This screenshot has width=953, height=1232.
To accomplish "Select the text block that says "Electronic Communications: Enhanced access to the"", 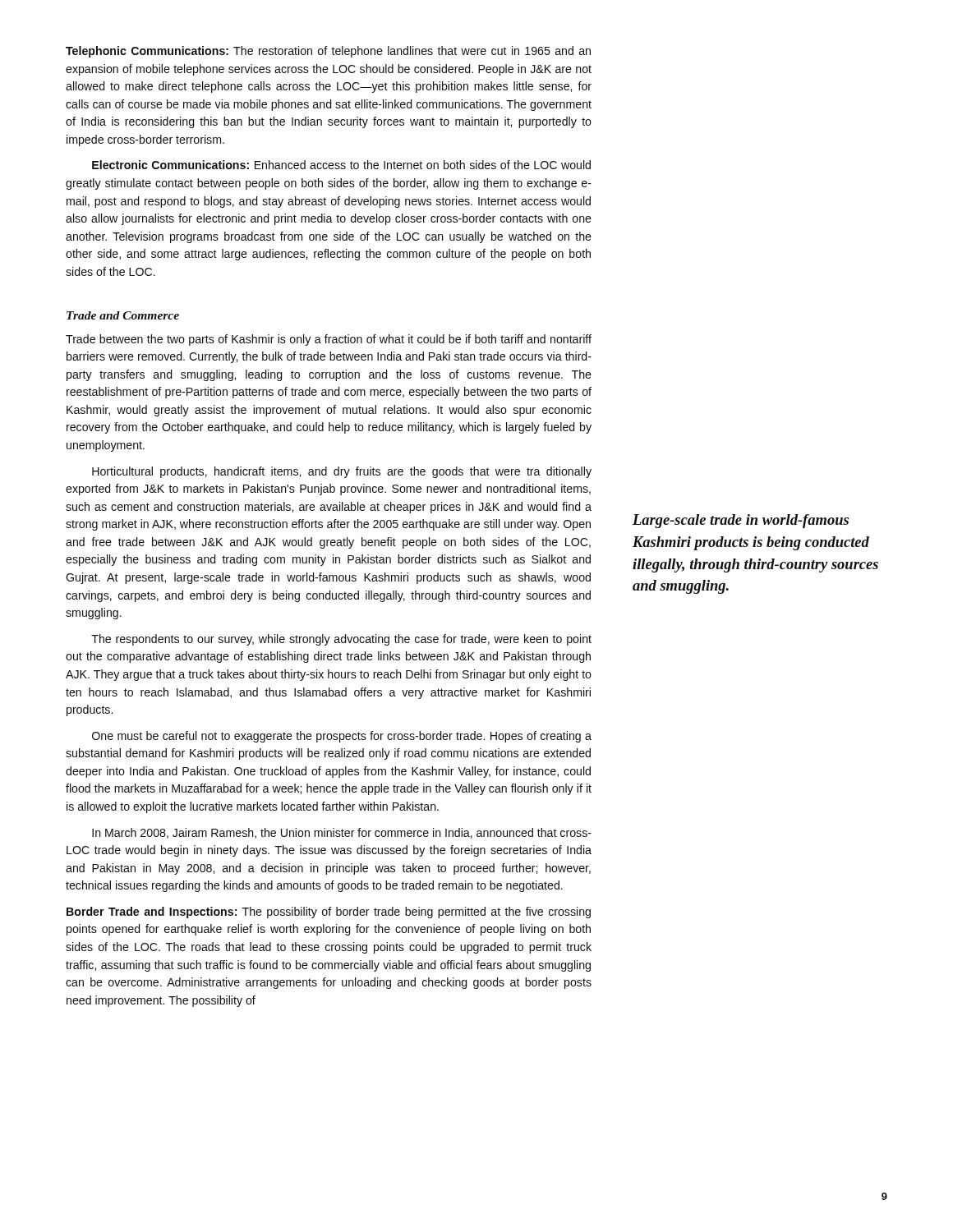I will (329, 219).
